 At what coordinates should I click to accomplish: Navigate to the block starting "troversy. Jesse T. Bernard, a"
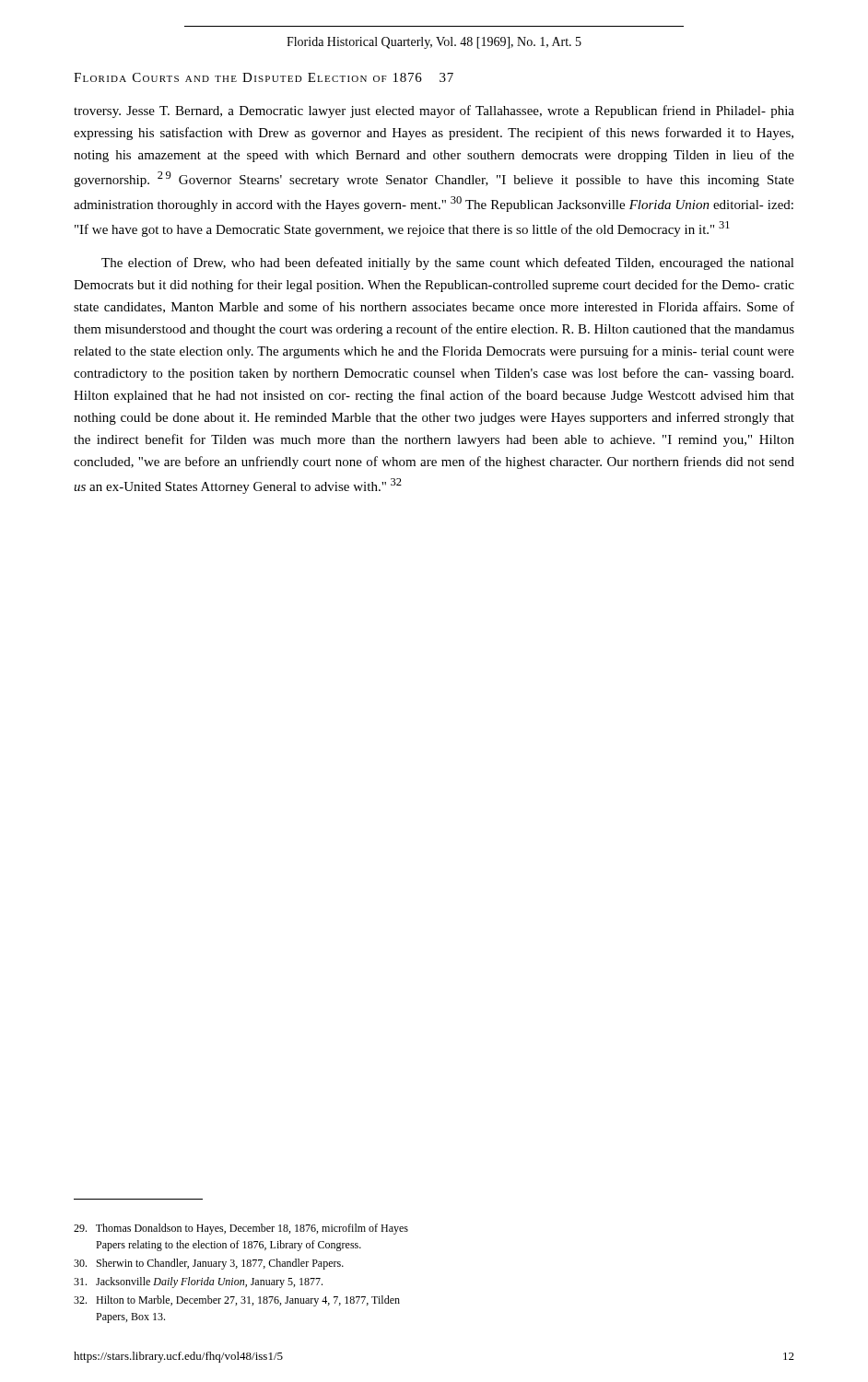(434, 299)
